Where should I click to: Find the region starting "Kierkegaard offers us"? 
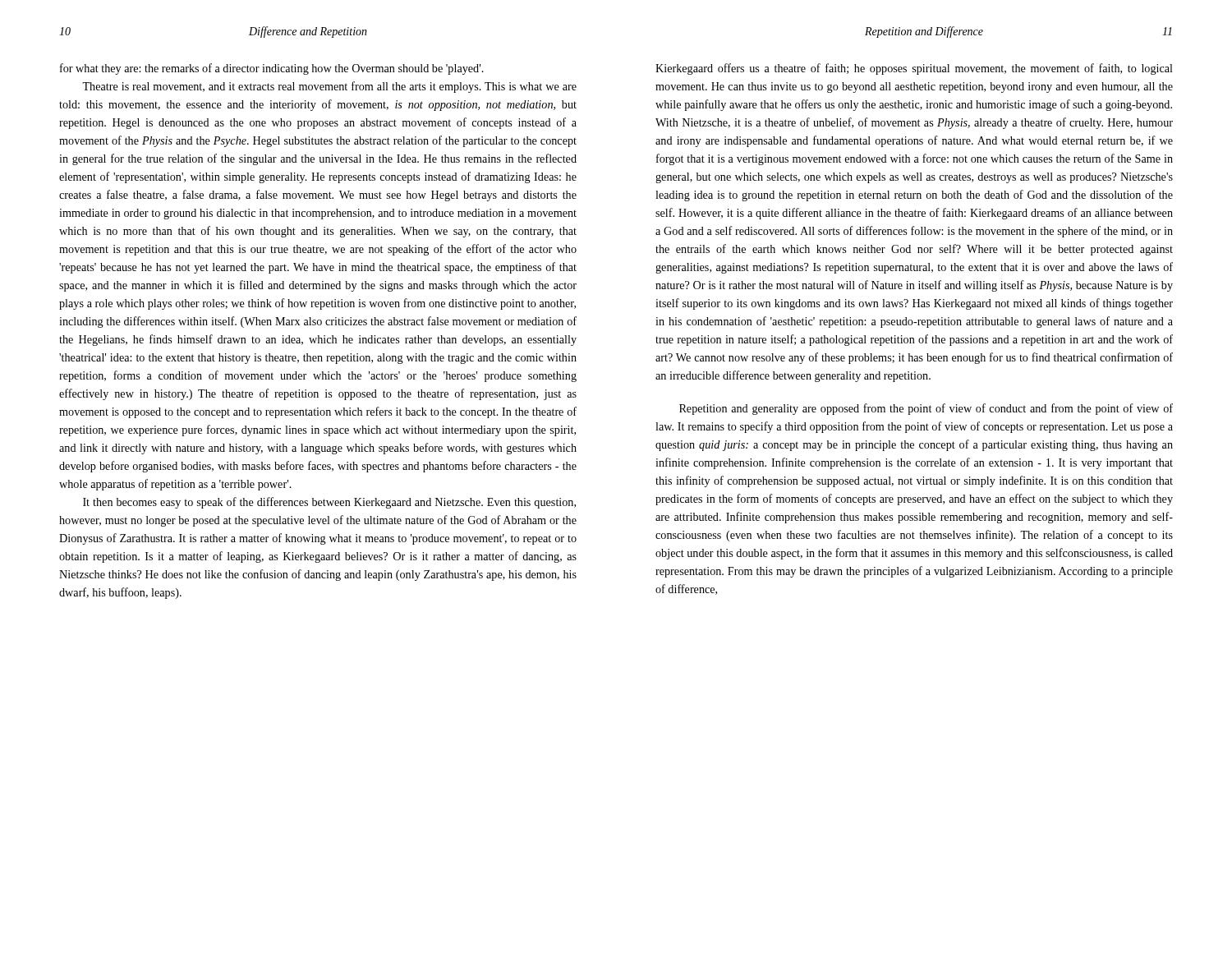pyautogui.click(x=914, y=329)
